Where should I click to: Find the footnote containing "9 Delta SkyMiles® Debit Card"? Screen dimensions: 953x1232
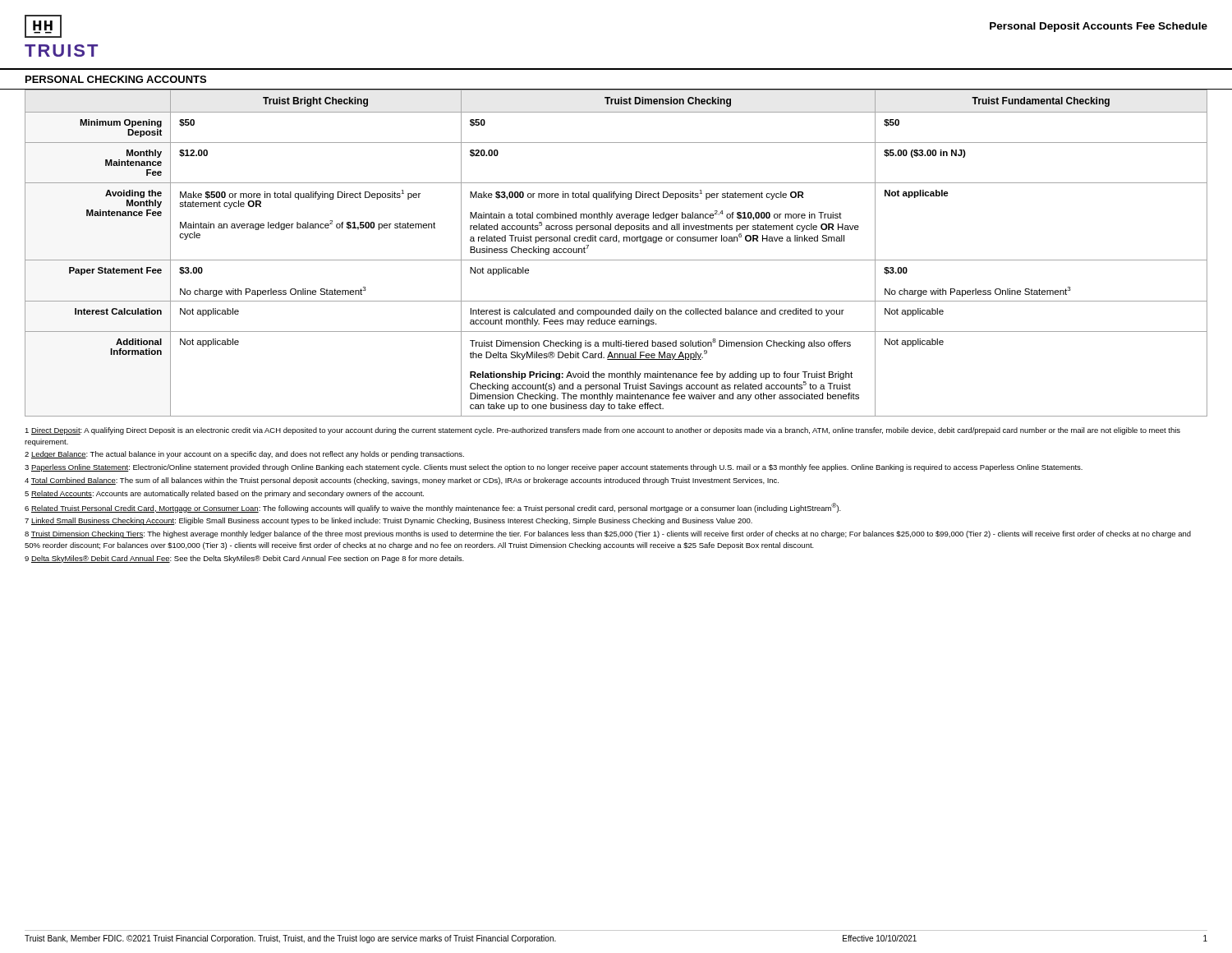(x=616, y=558)
